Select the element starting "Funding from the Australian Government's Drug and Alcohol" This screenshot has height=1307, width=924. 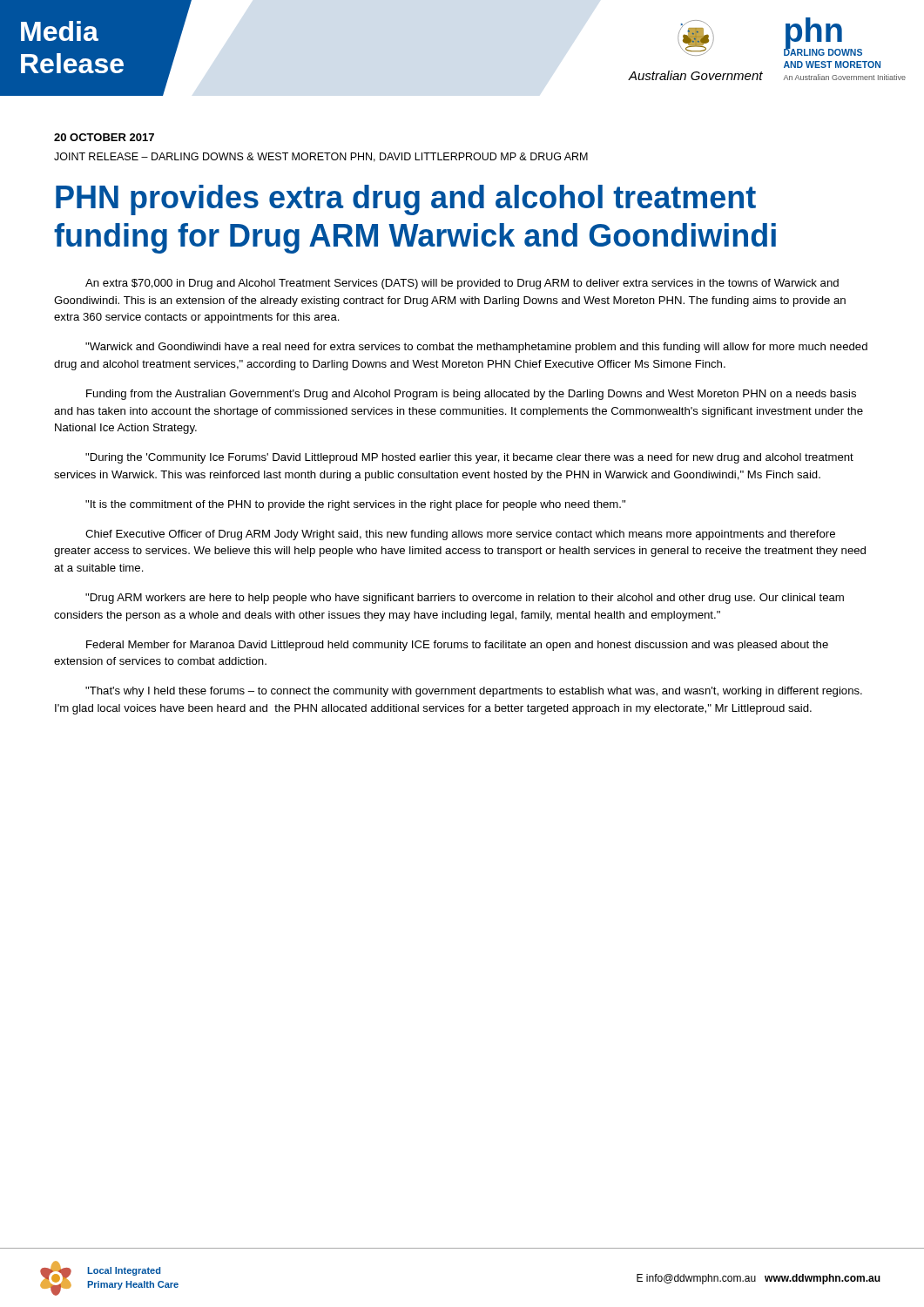459,411
